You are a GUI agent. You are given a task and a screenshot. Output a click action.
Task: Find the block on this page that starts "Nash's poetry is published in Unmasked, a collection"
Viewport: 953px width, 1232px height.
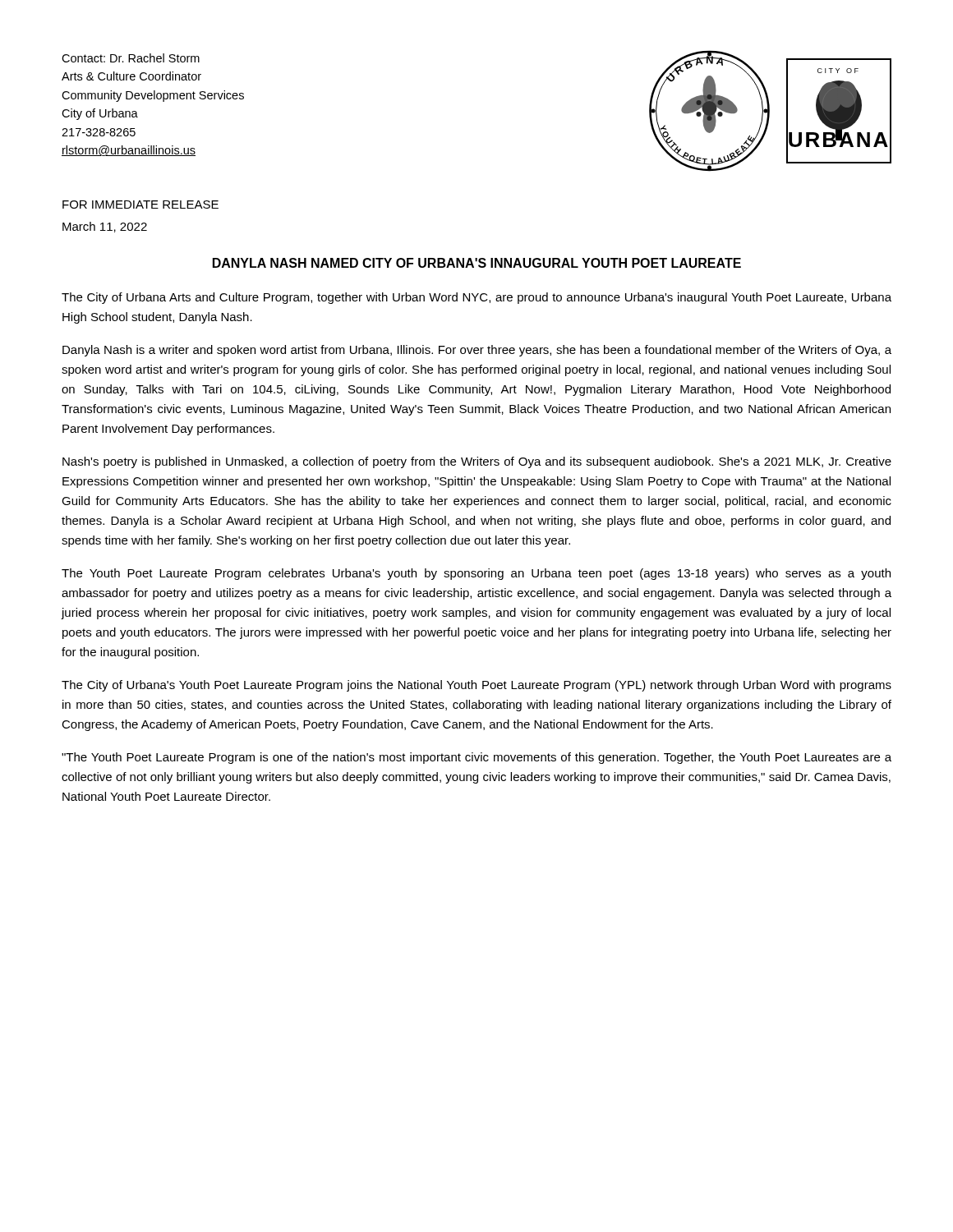click(476, 501)
